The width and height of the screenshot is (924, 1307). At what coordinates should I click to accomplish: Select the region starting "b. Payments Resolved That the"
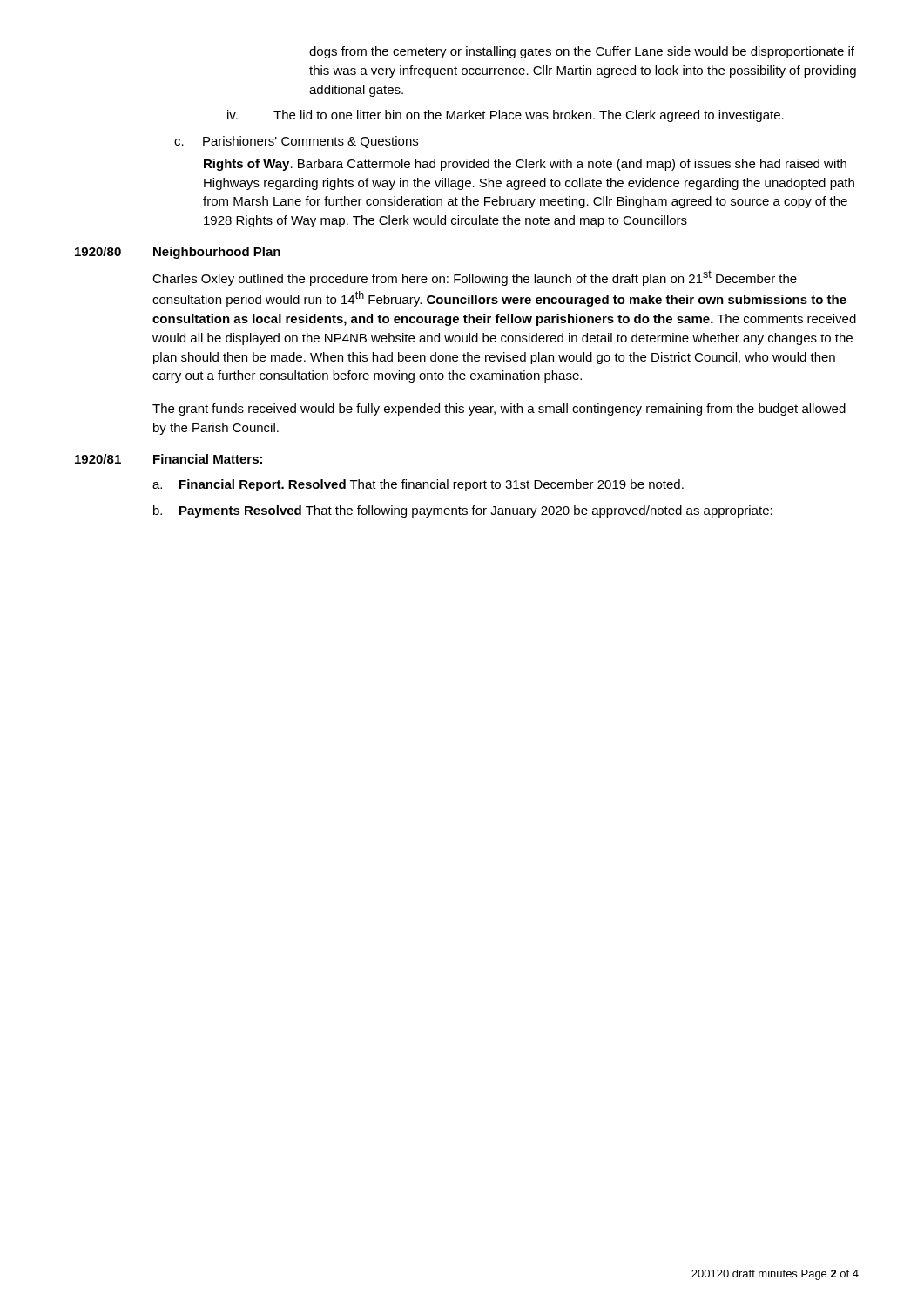(x=506, y=510)
